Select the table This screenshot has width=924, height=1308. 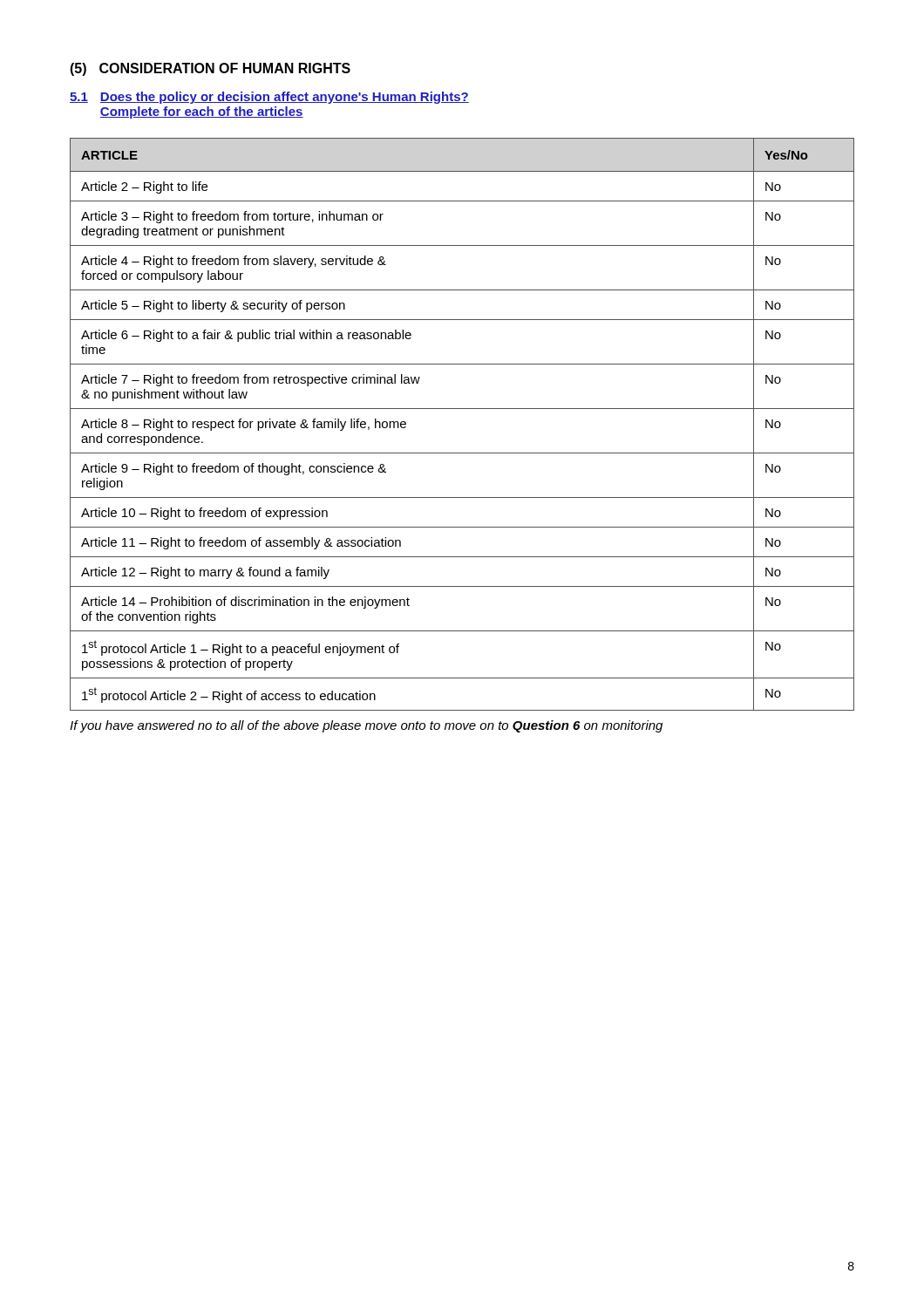point(462,424)
